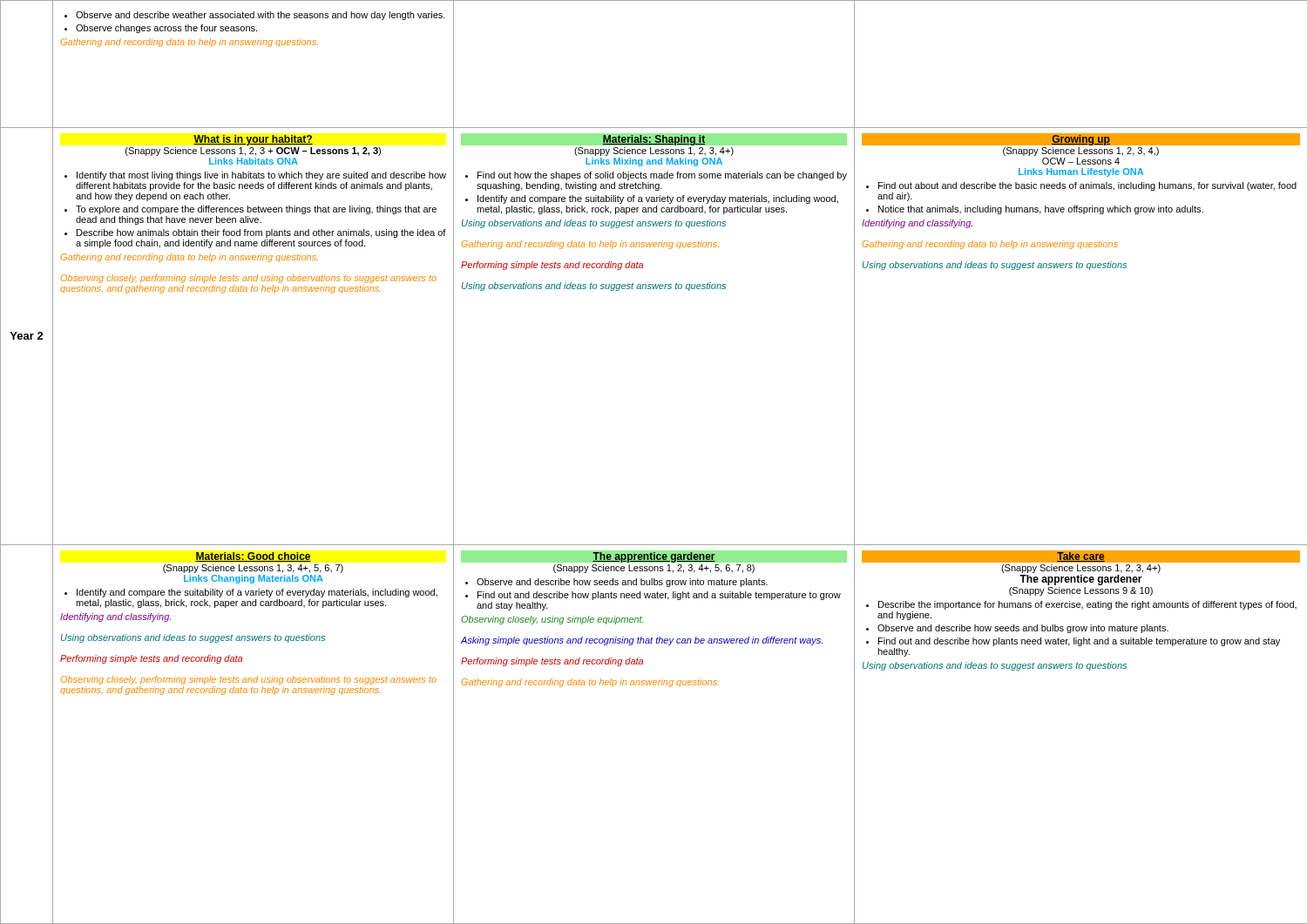Find "(Snappy Science Lessons 9 & 10)" on this page

pos(1081,590)
